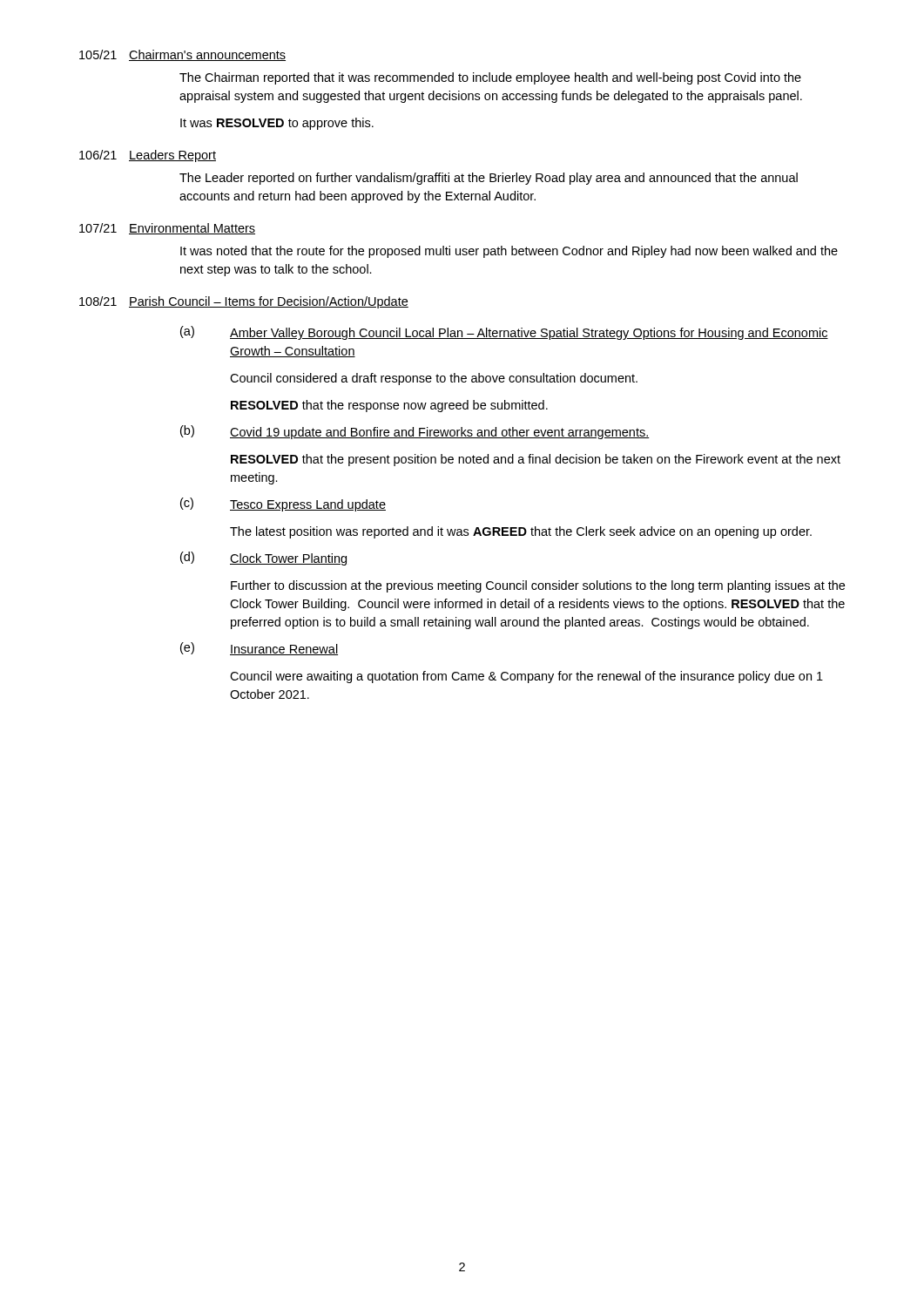This screenshot has width=924, height=1307.
Task: Locate the text block that says "It was noted that"
Action: coord(509,260)
